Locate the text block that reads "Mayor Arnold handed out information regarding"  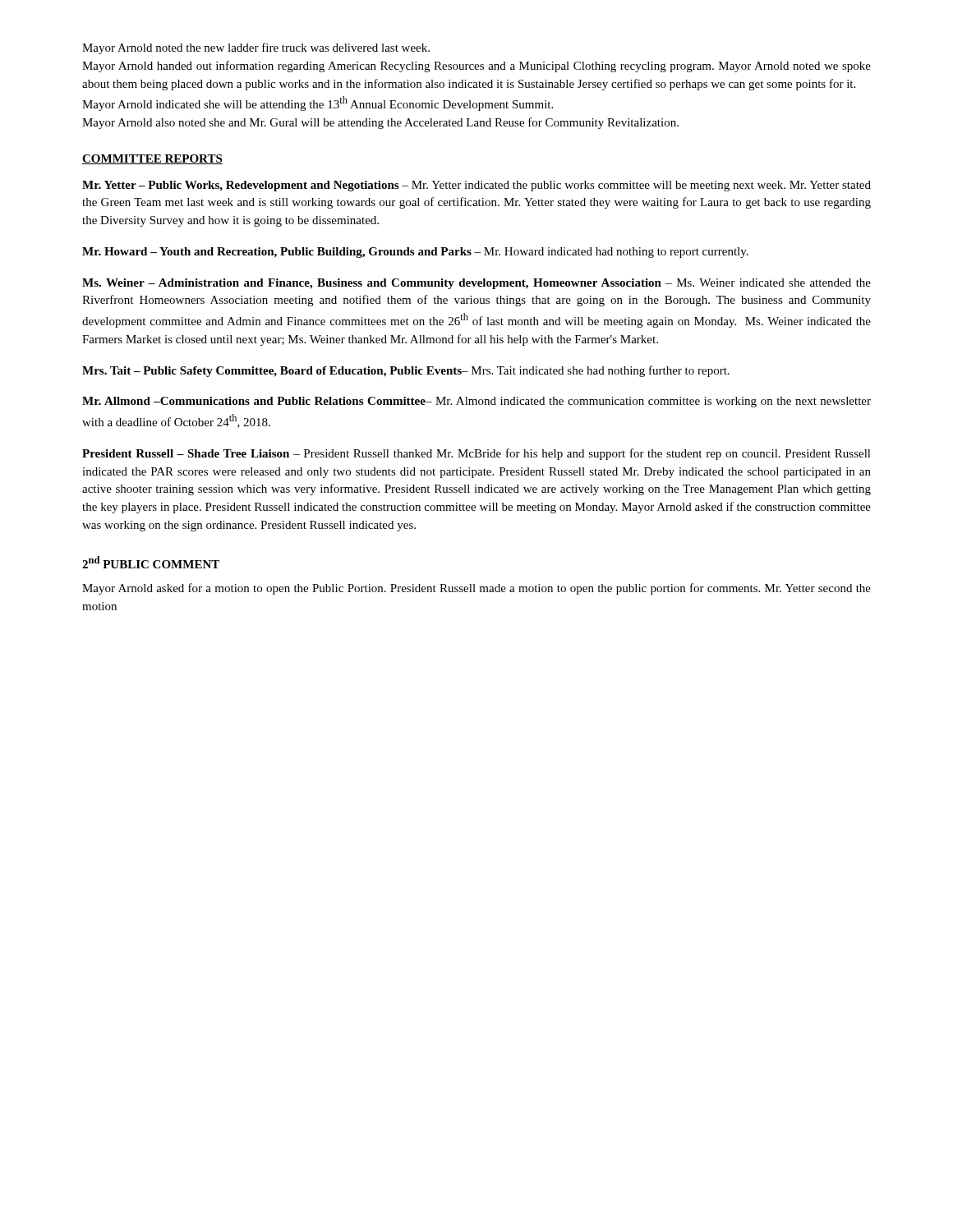tap(476, 74)
